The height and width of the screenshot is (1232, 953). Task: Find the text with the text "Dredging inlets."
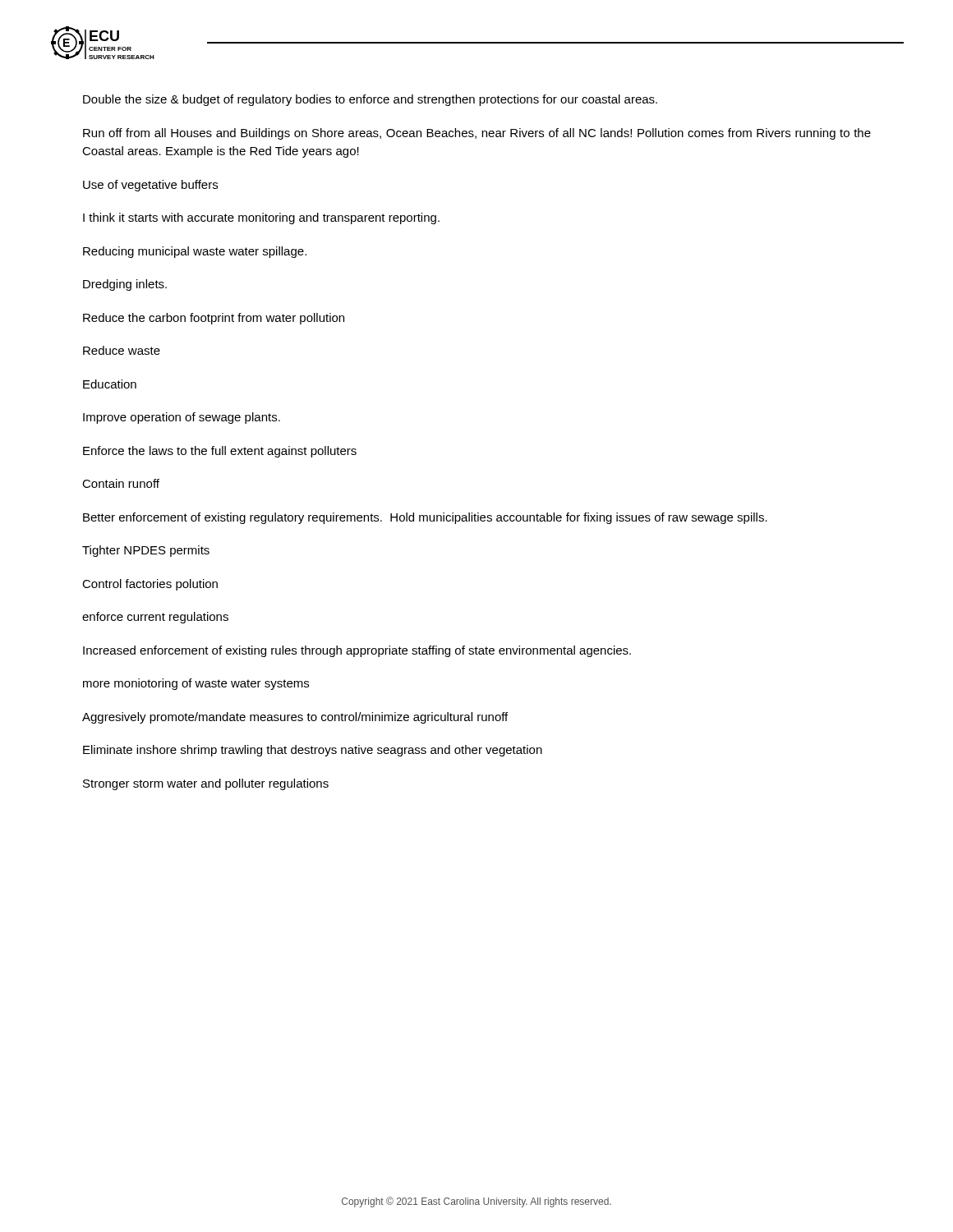125,284
